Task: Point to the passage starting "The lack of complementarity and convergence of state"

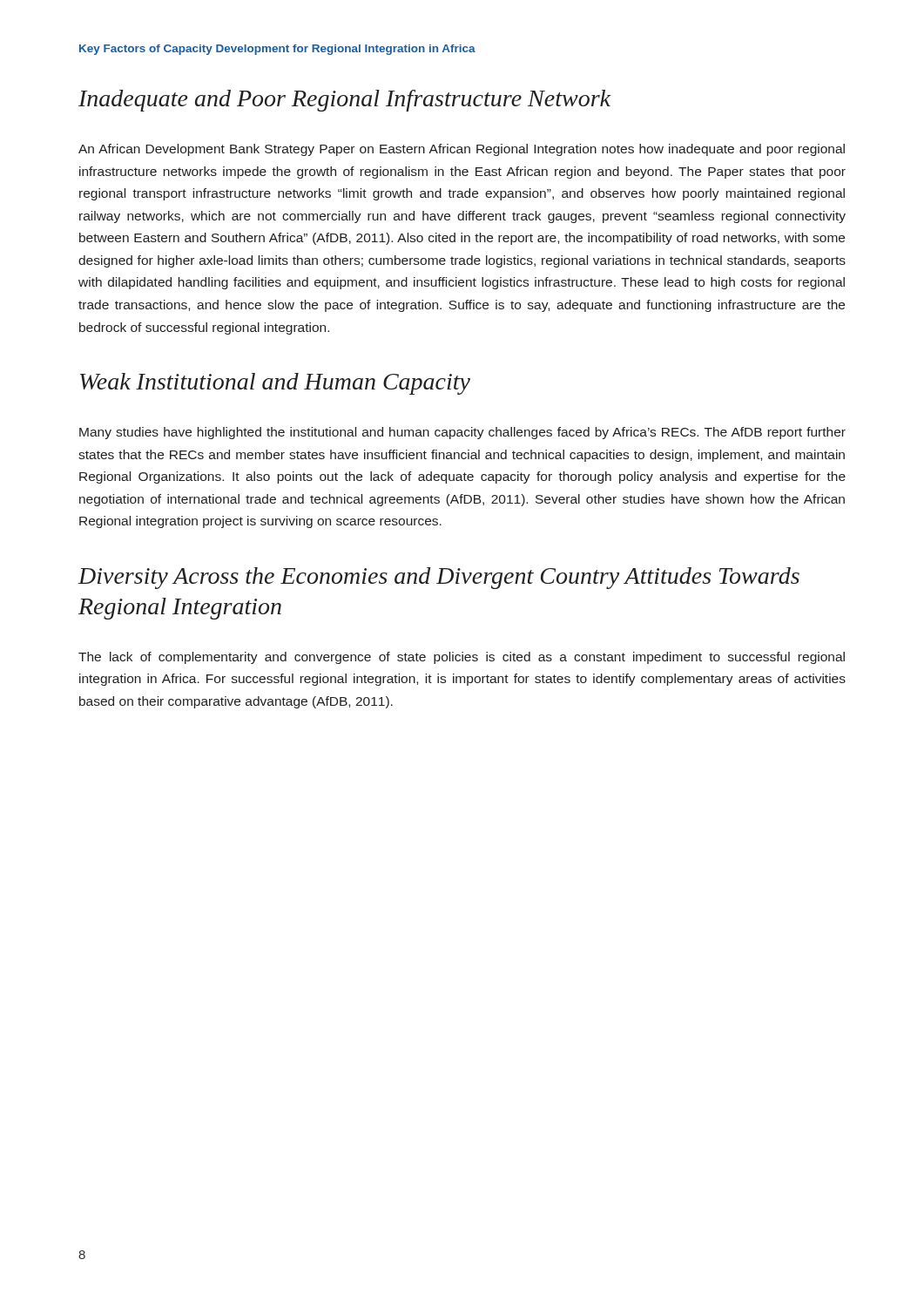Action: coord(462,679)
